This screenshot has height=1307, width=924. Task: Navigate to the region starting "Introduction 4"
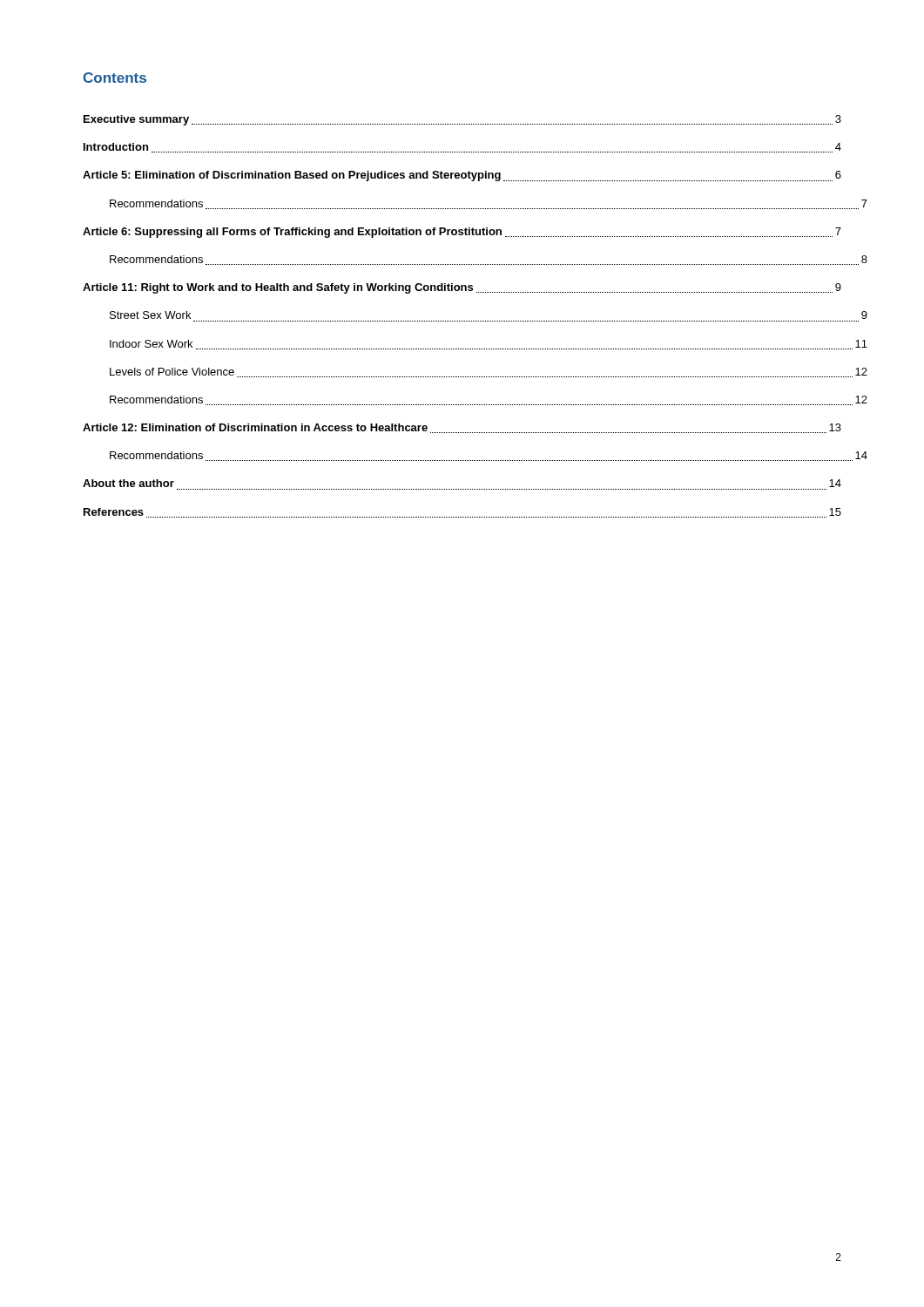pos(462,147)
